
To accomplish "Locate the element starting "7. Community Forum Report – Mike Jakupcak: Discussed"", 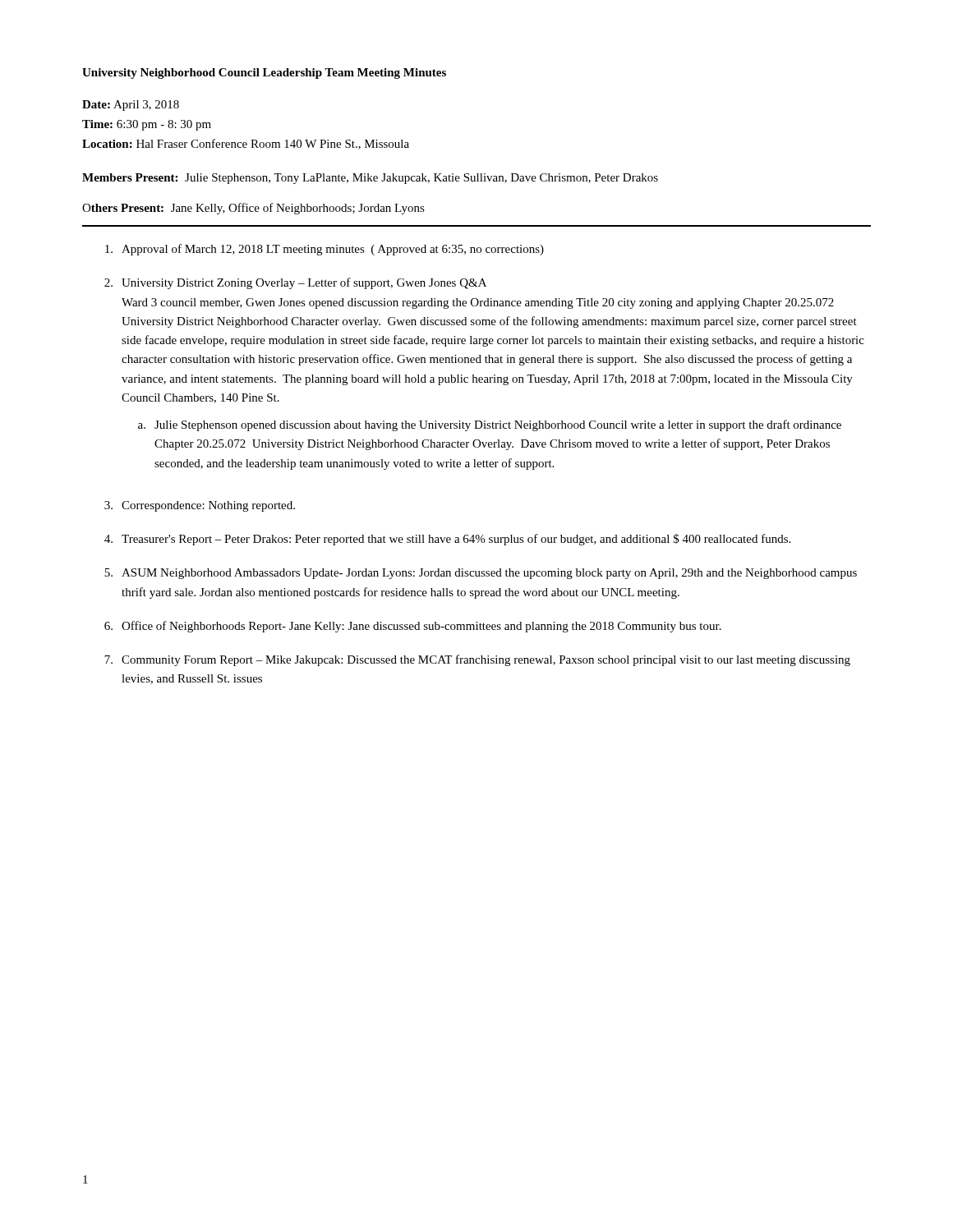I will pos(476,670).
